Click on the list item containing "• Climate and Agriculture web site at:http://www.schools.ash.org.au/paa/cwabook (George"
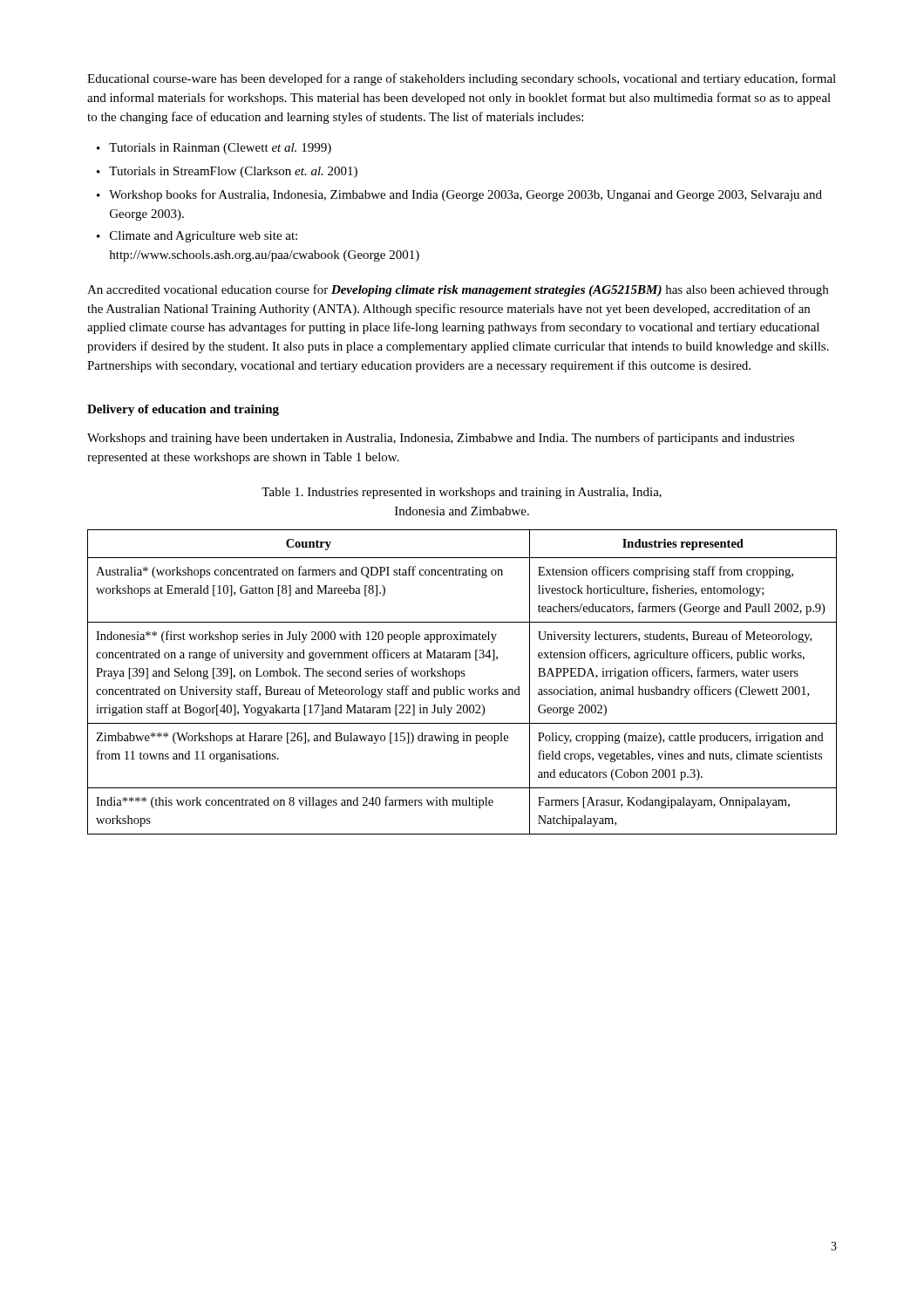Image resolution: width=924 pixels, height=1308 pixels. pos(197,237)
